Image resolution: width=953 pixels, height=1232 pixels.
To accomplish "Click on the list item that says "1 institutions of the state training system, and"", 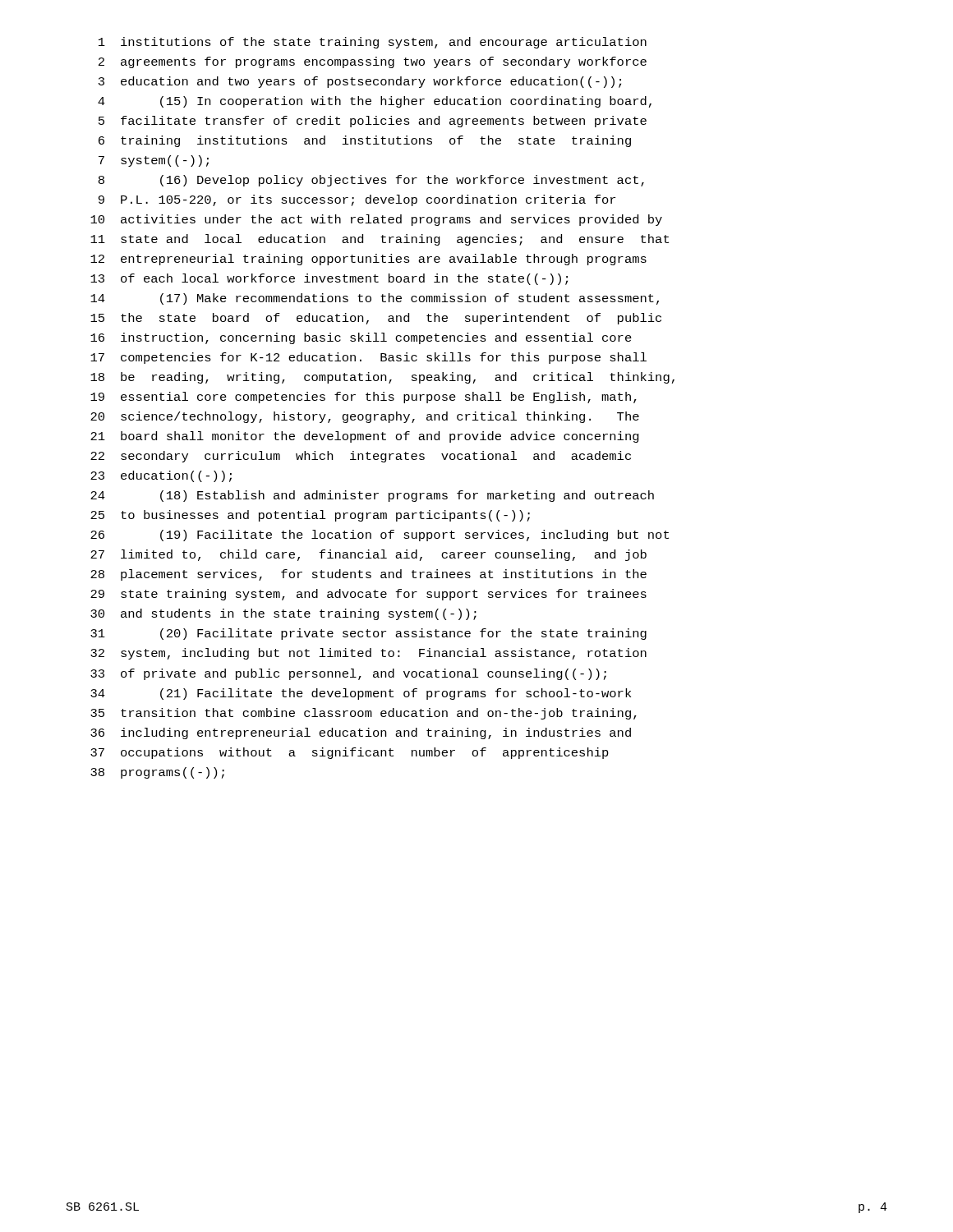I will (x=476, y=62).
